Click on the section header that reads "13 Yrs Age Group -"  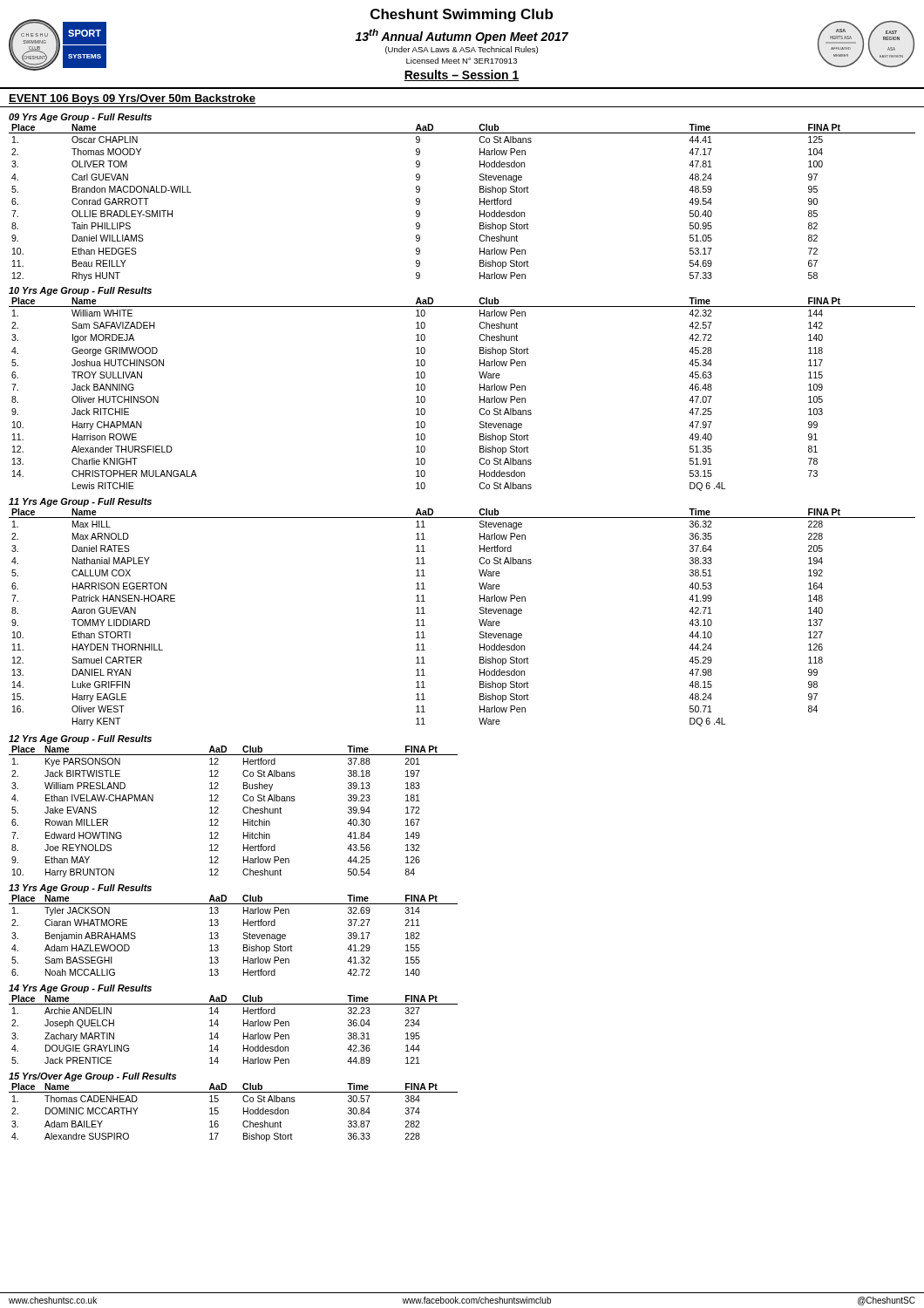point(80,888)
